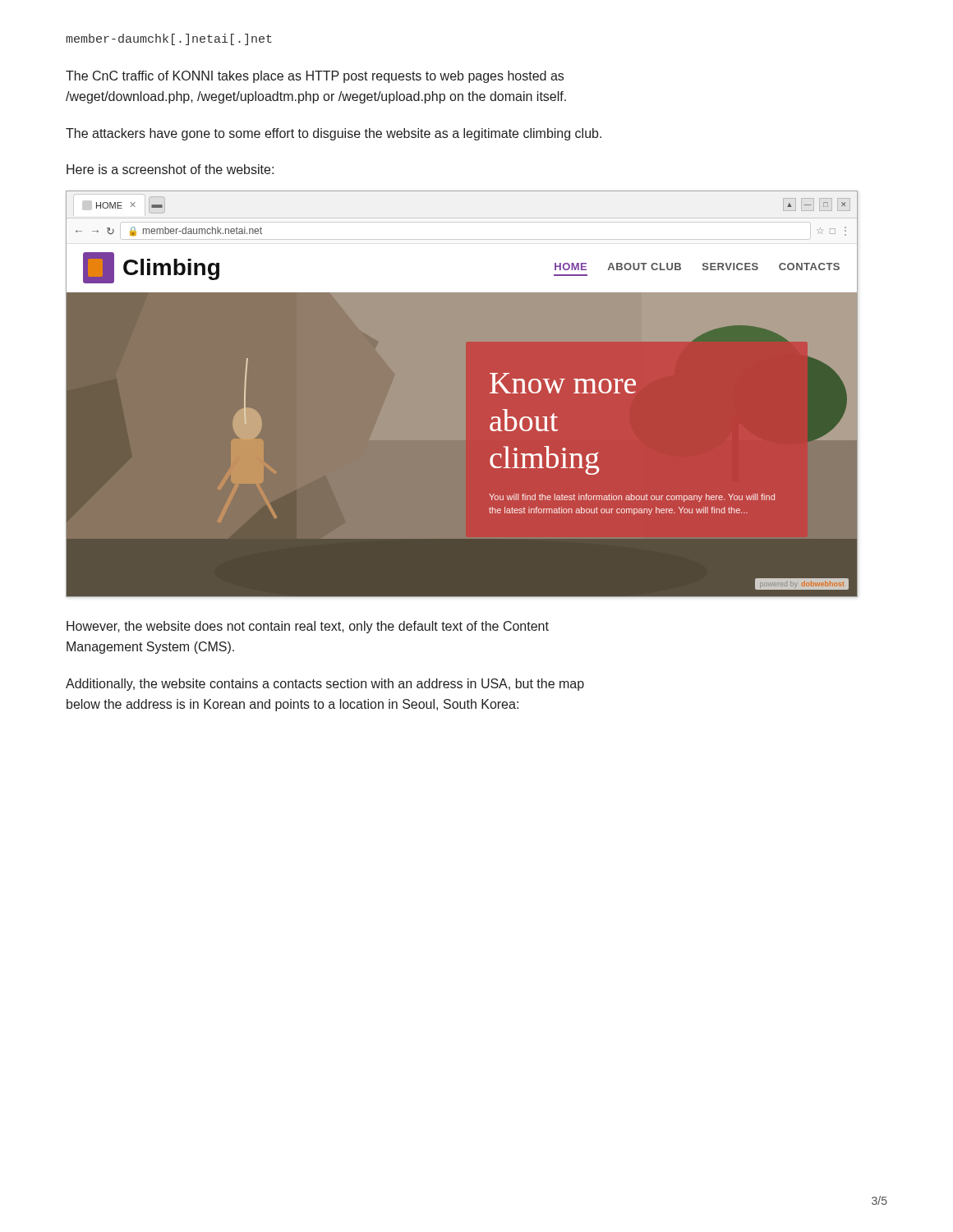This screenshot has height=1232, width=953.
Task: Point to the block starting "The attackers have gone to some effort"
Action: click(334, 133)
